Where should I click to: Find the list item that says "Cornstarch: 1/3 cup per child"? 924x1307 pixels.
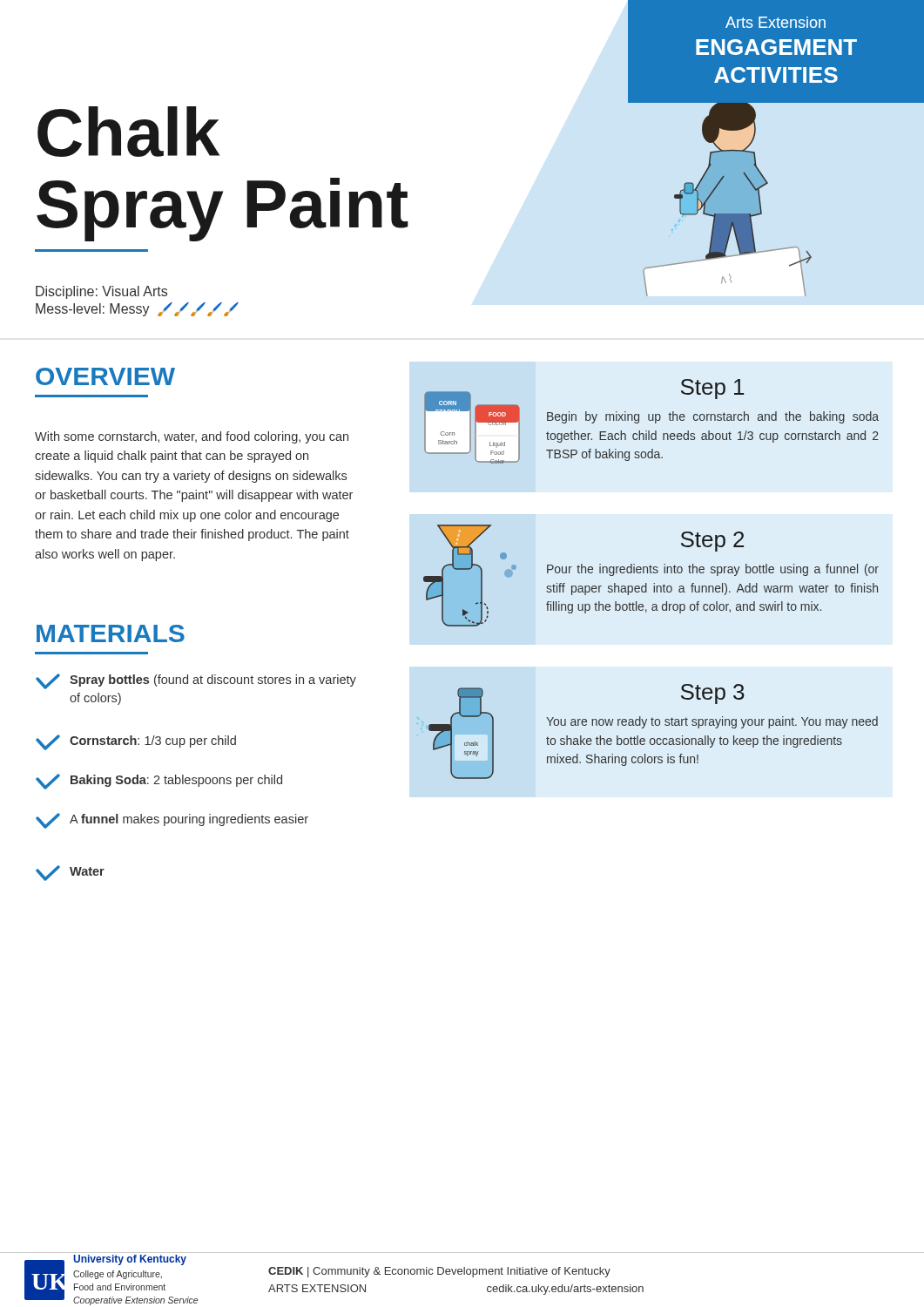pos(136,745)
